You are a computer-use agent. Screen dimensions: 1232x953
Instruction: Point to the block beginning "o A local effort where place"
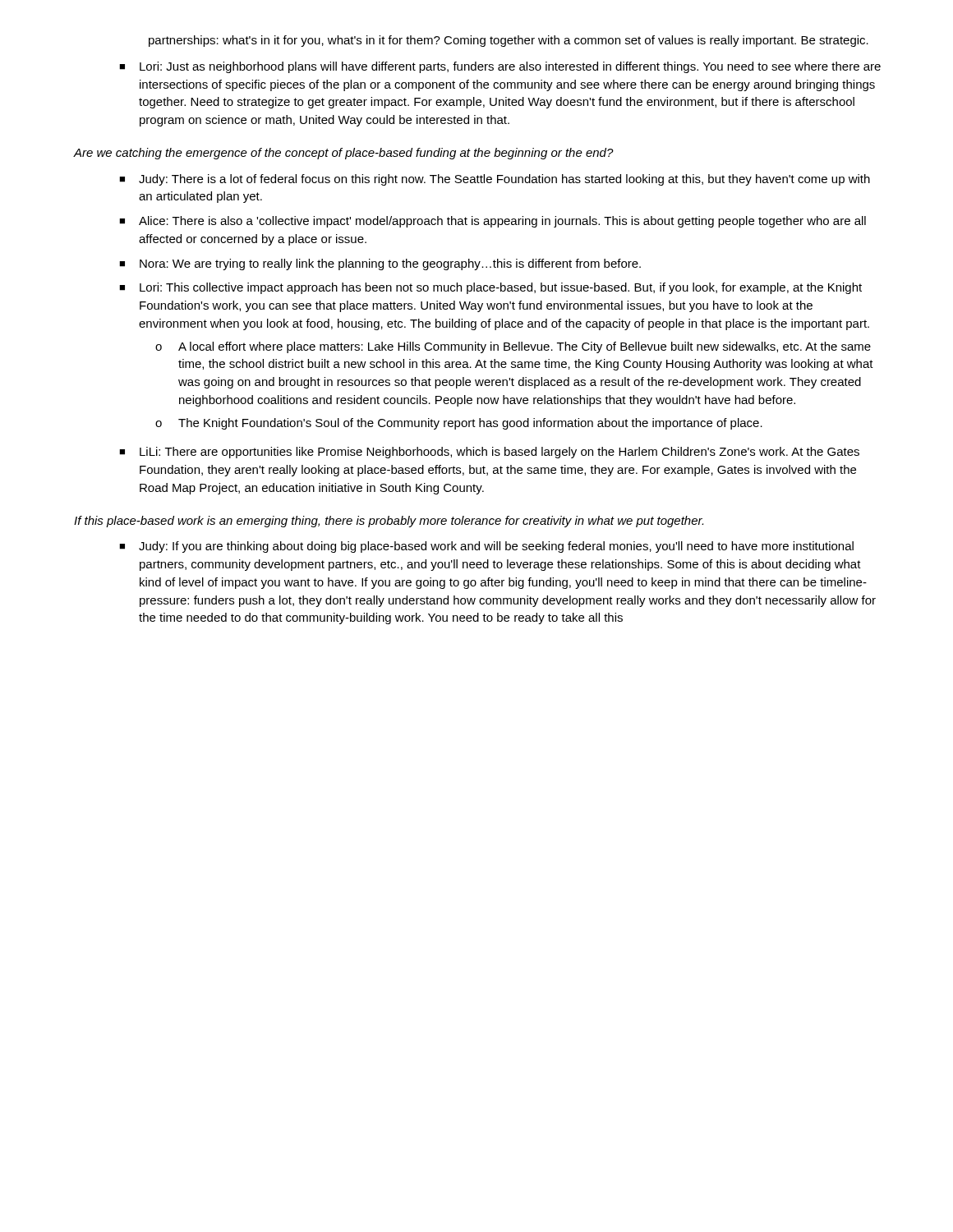519,373
